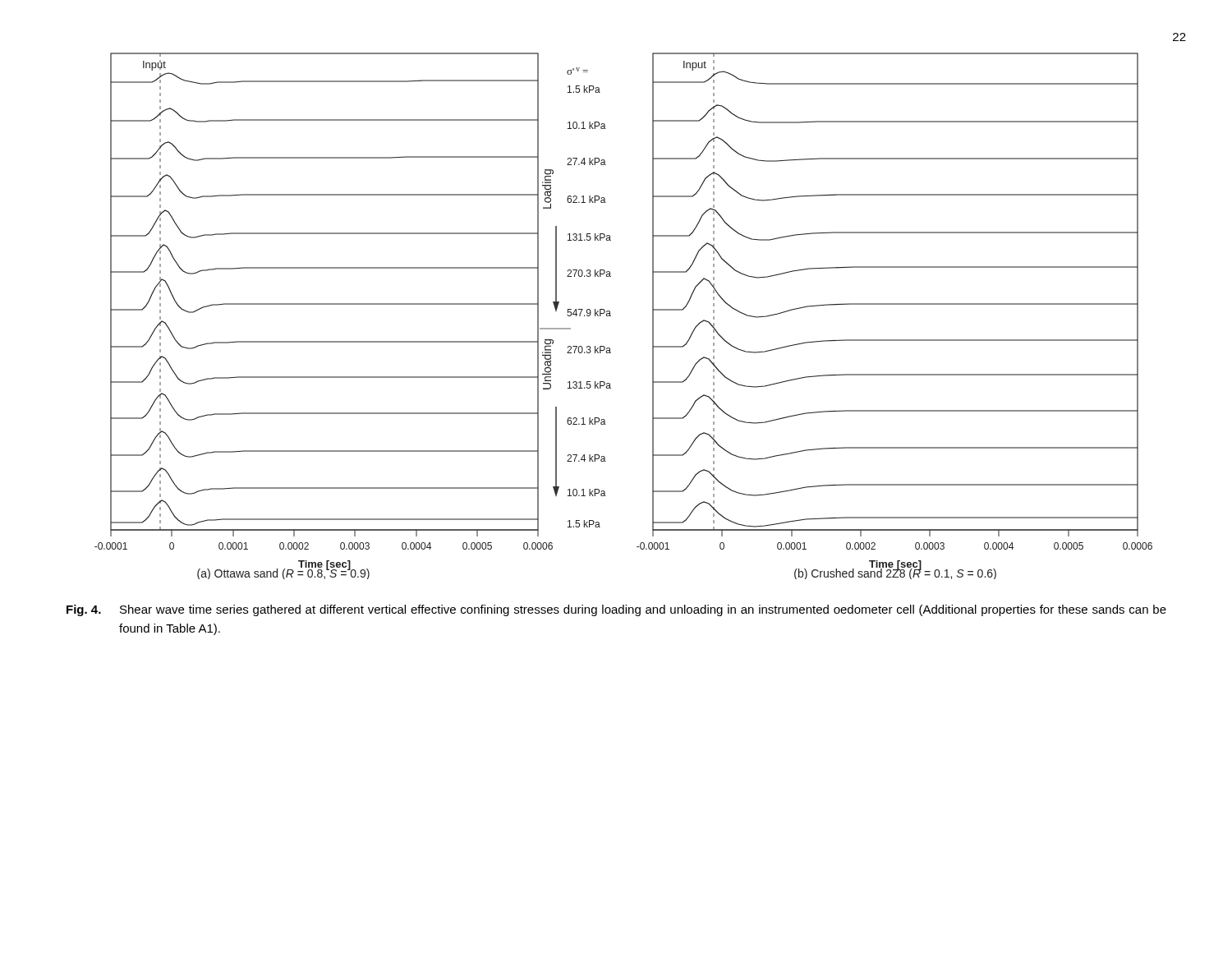Where is the caption that starts "Fig. 4. Shear wave time series gathered"?

pos(616,619)
